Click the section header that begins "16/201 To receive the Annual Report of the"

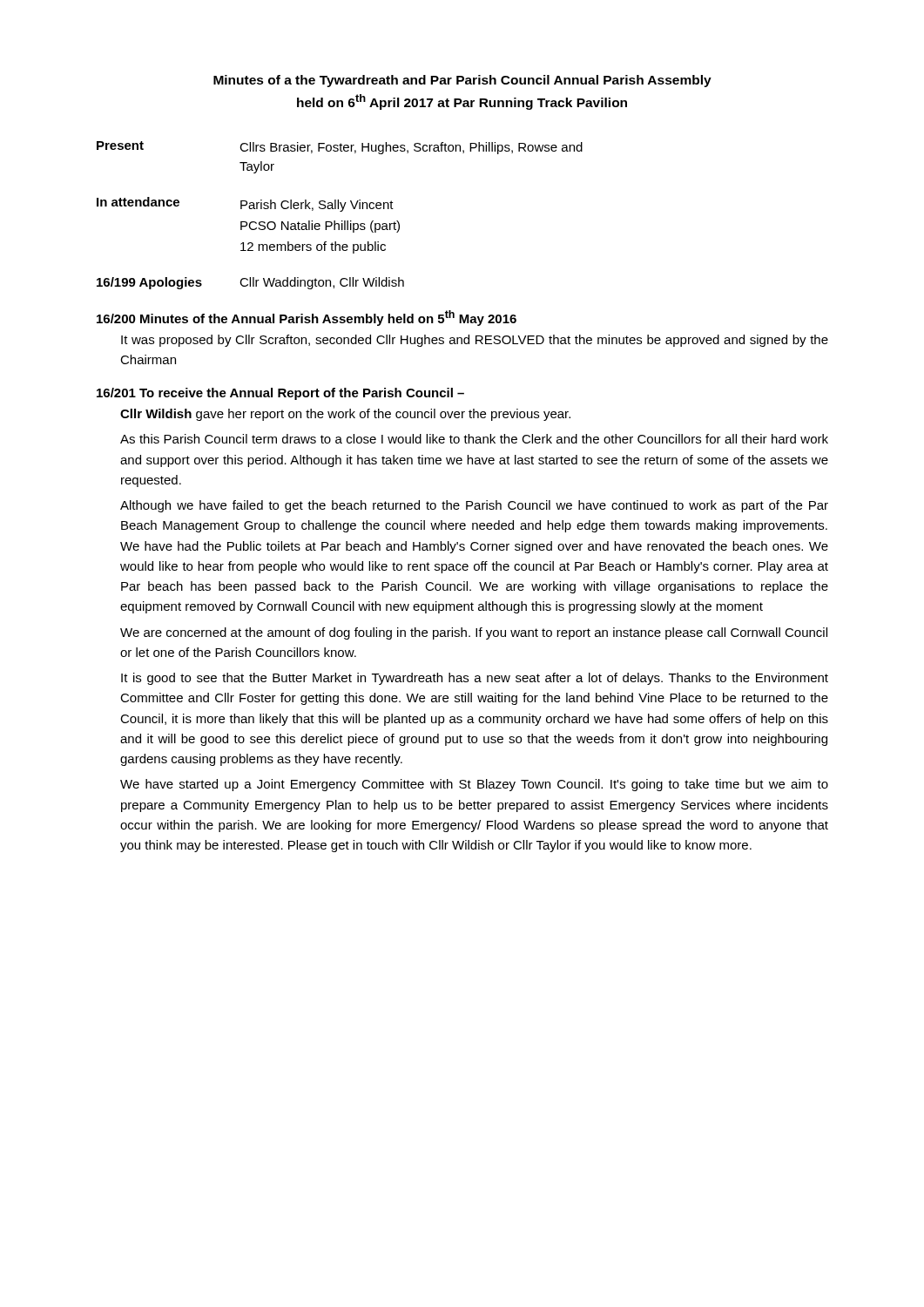[x=280, y=393]
